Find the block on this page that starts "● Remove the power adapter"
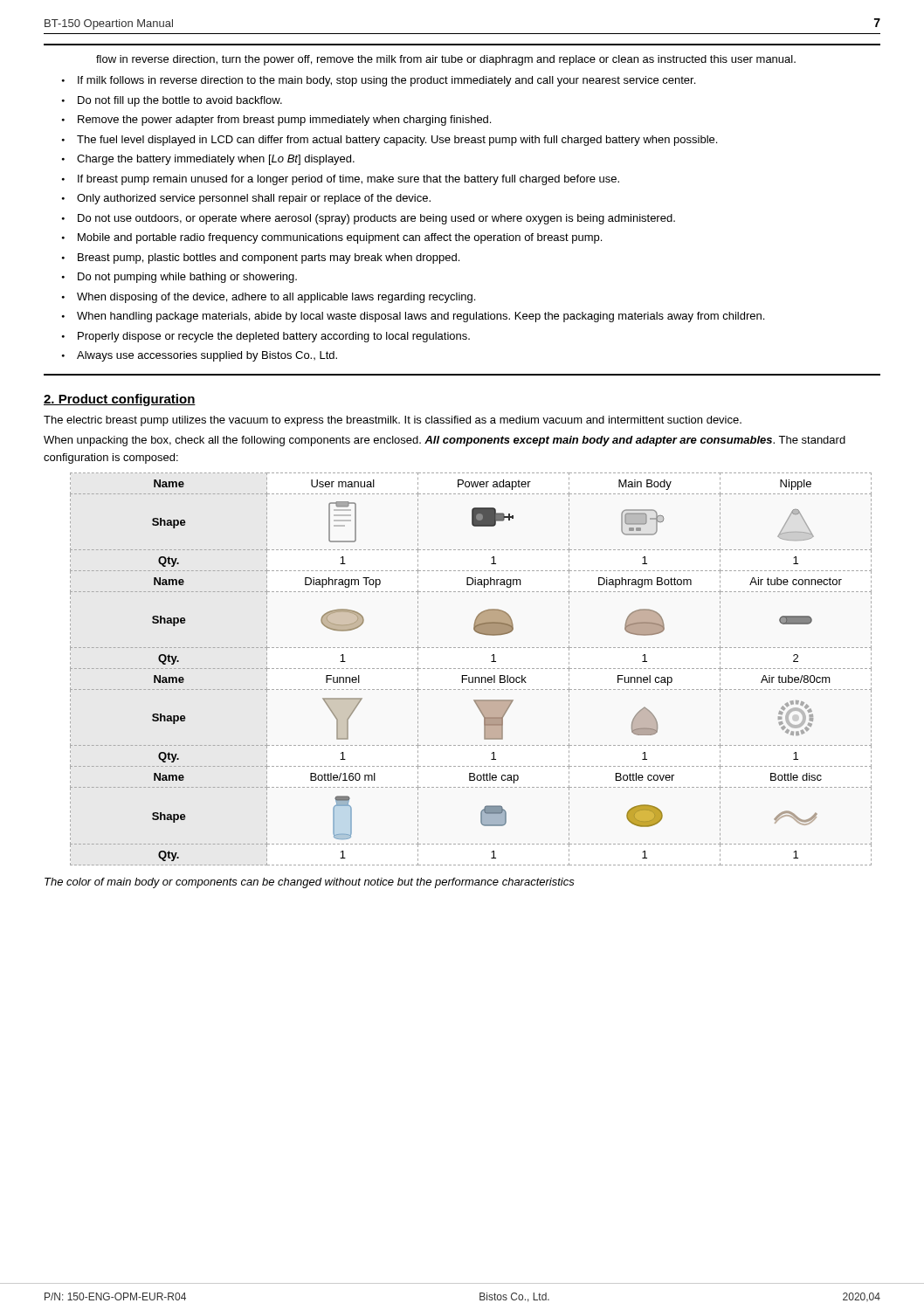Image resolution: width=924 pixels, height=1310 pixels. (x=466, y=120)
